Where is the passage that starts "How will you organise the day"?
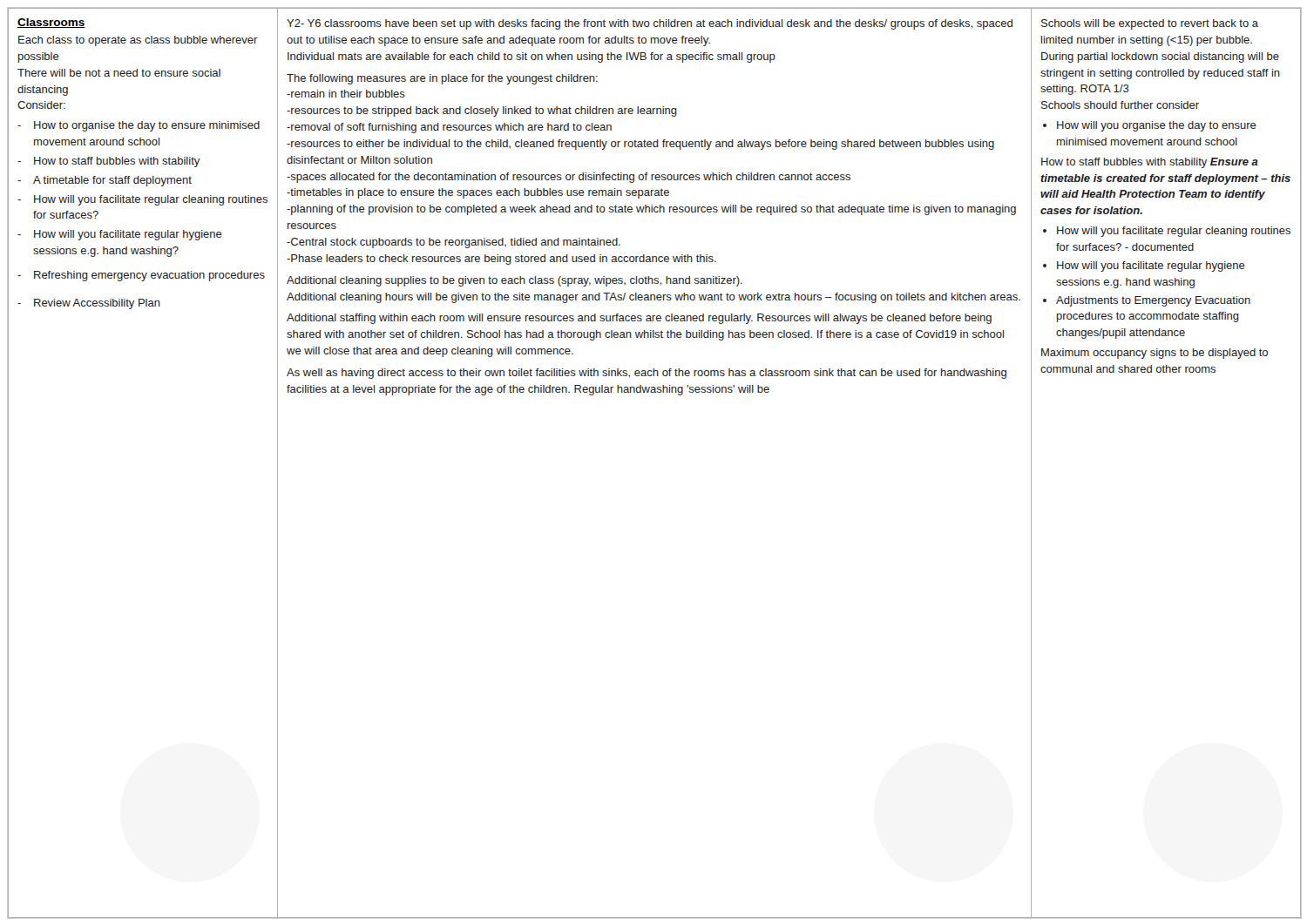The height and width of the screenshot is (924, 1307). [x=1156, y=133]
